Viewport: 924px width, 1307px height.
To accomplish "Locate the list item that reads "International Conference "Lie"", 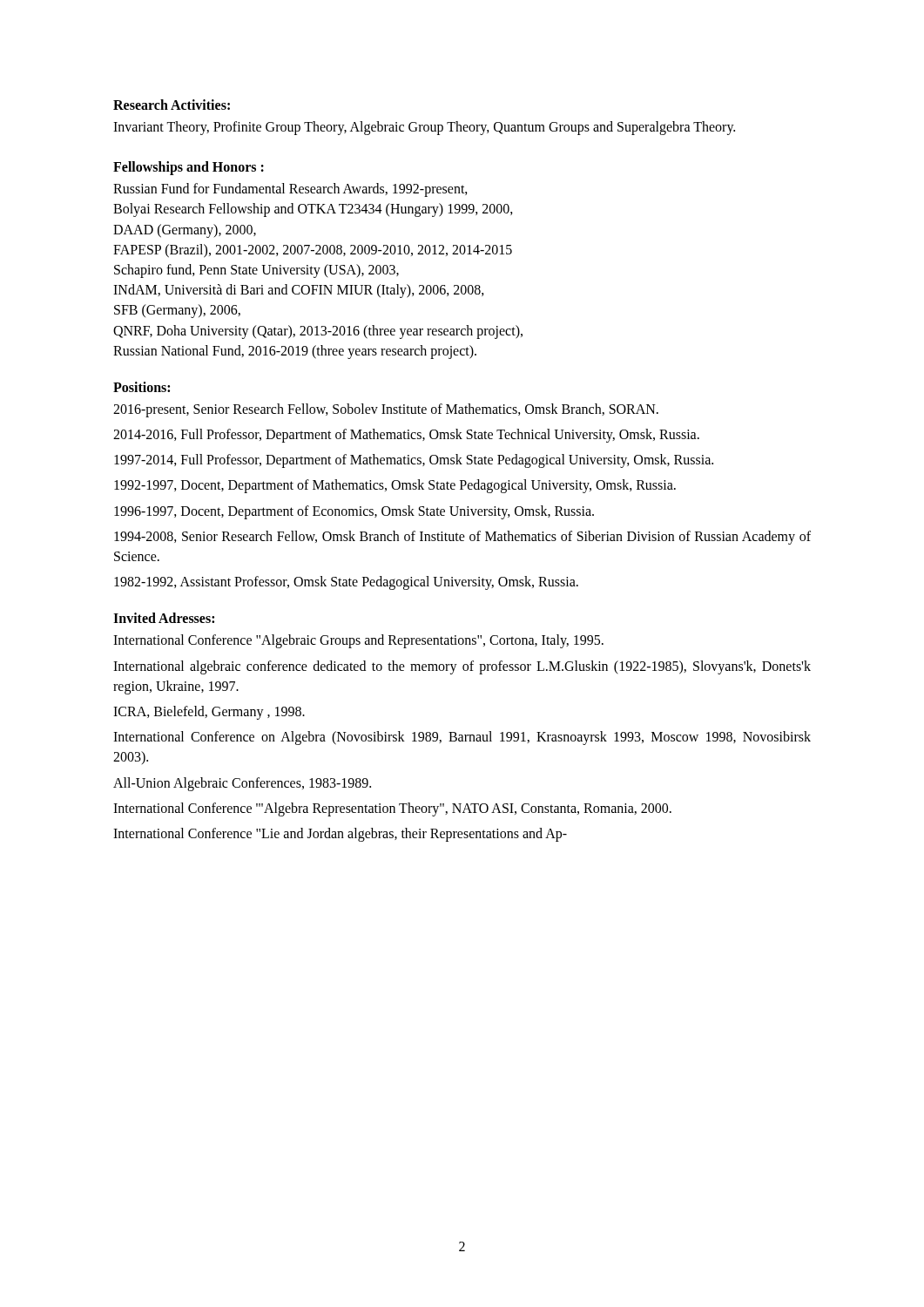I will click(340, 833).
